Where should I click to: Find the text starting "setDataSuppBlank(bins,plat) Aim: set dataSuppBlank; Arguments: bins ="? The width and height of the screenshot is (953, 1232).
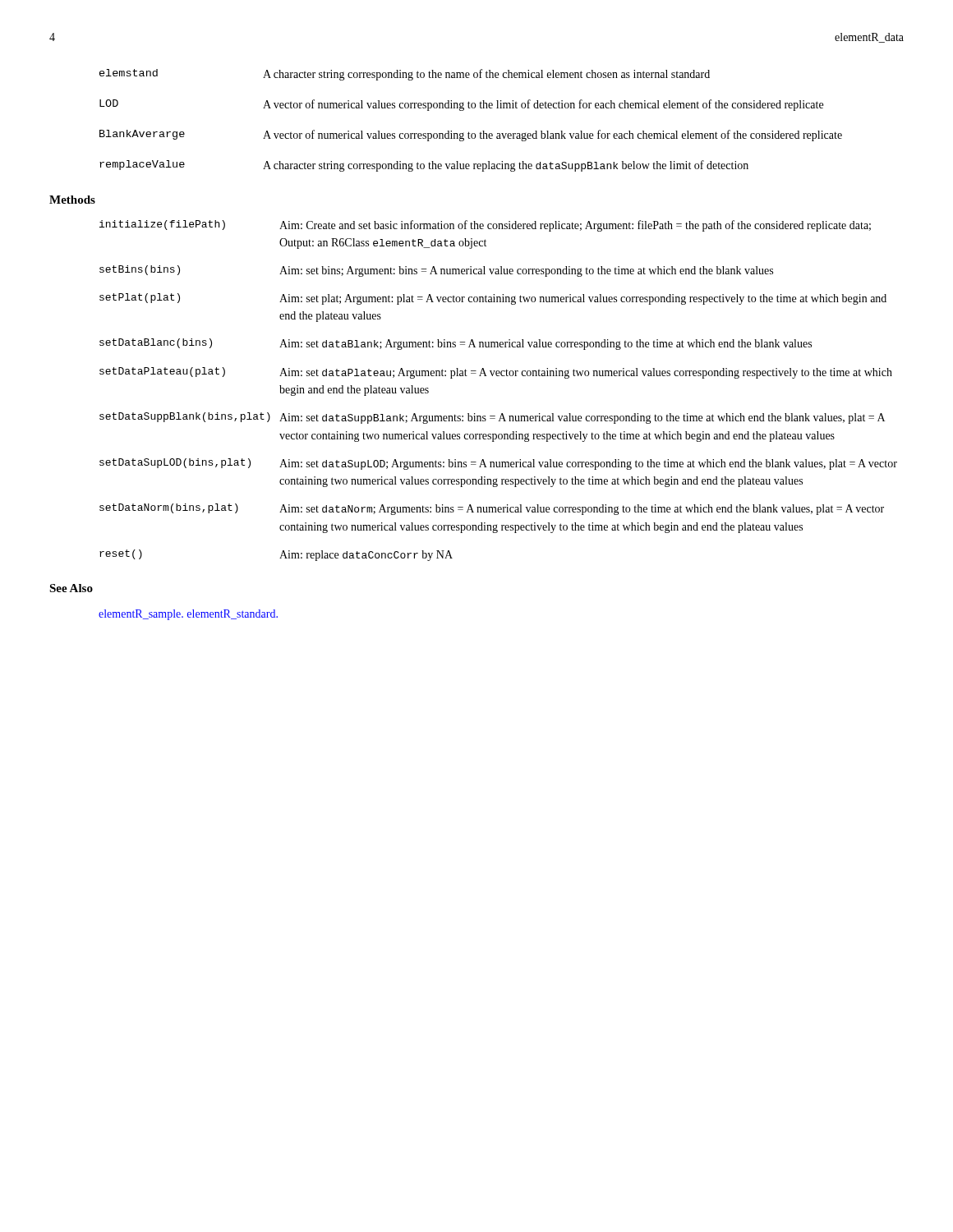coord(476,426)
